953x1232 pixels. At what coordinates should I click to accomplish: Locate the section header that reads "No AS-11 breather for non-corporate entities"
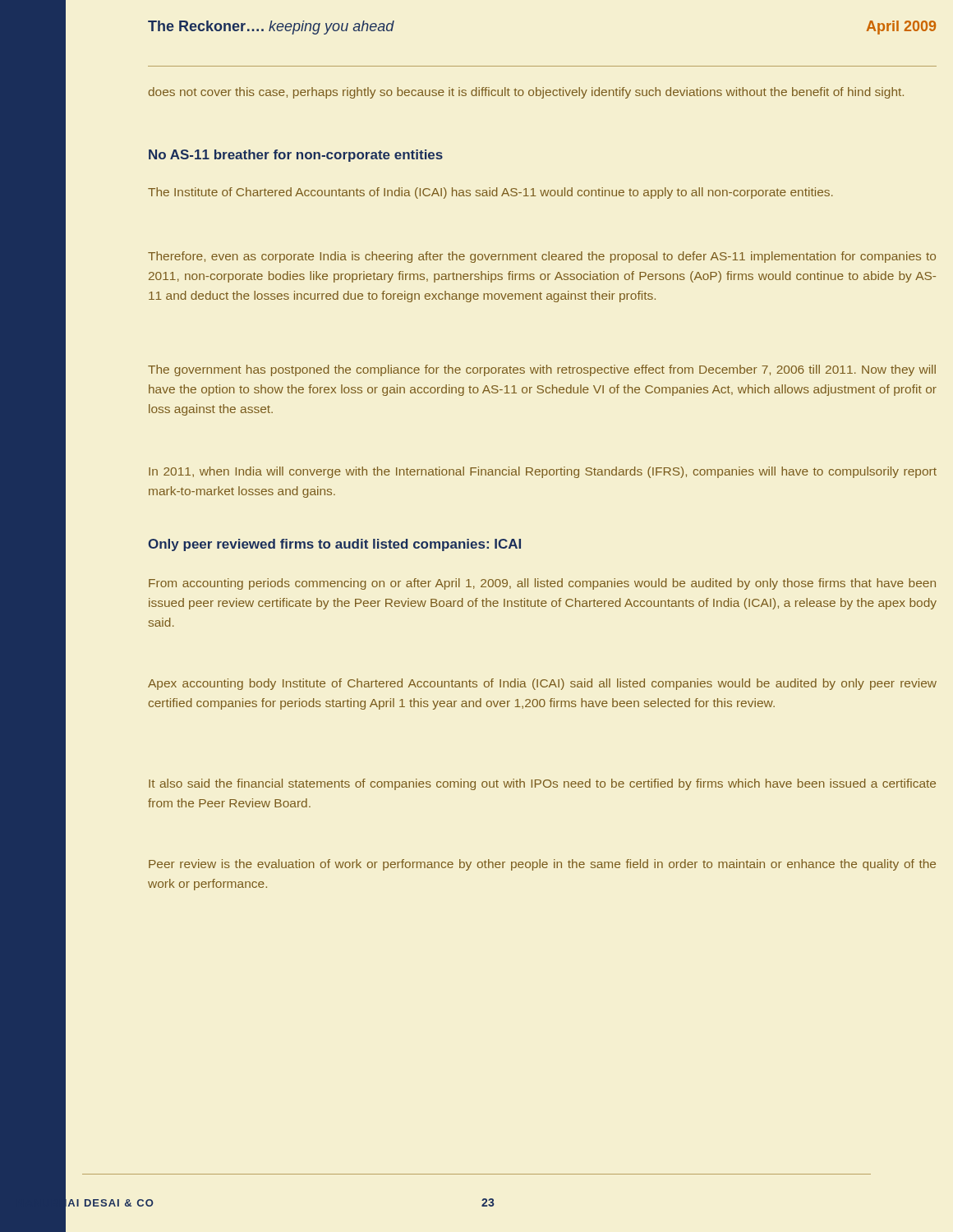click(295, 155)
